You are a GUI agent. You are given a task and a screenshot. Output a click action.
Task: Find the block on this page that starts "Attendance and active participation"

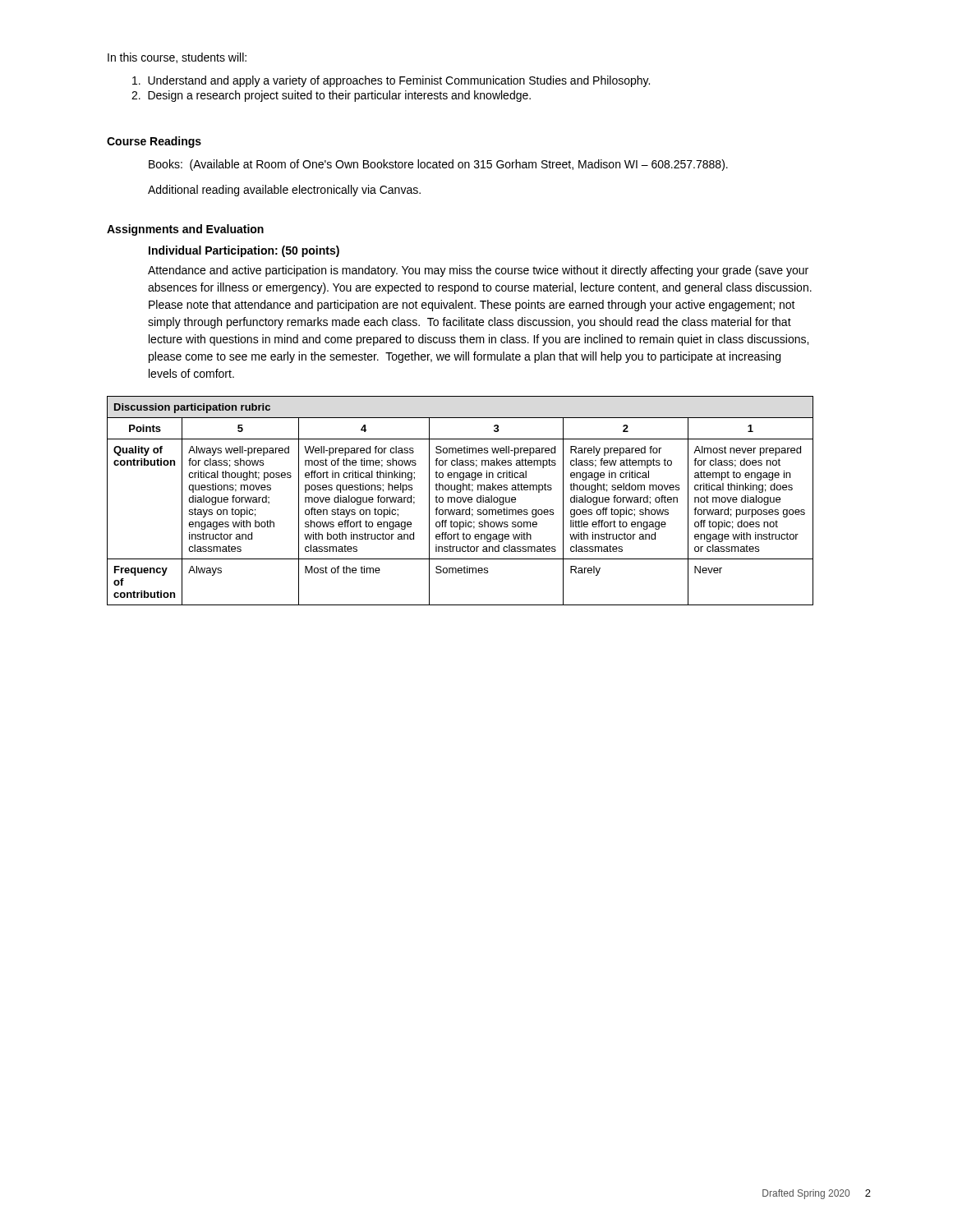point(480,322)
